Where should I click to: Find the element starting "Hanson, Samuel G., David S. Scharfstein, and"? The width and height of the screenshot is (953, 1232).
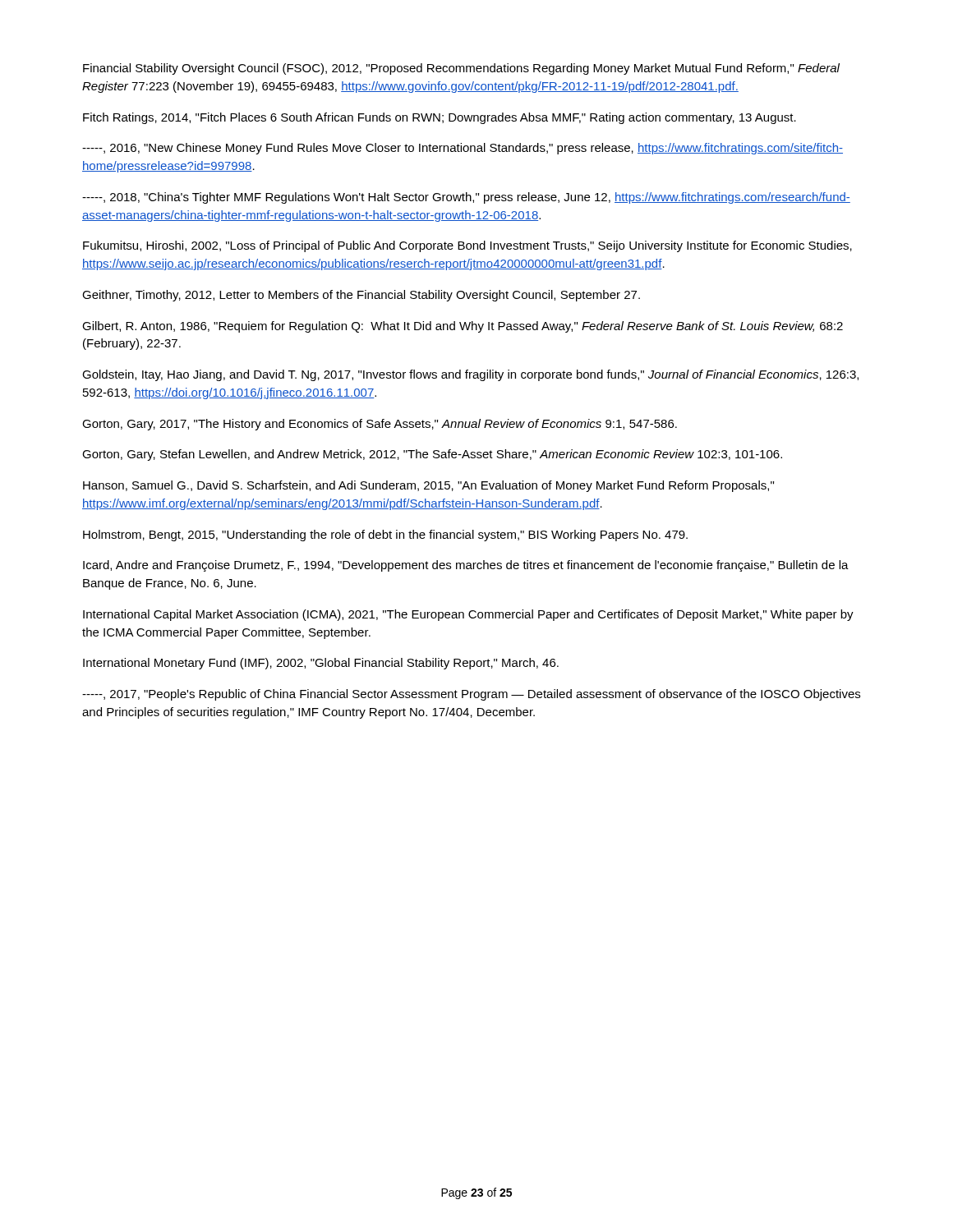click(x=428, y=494)
